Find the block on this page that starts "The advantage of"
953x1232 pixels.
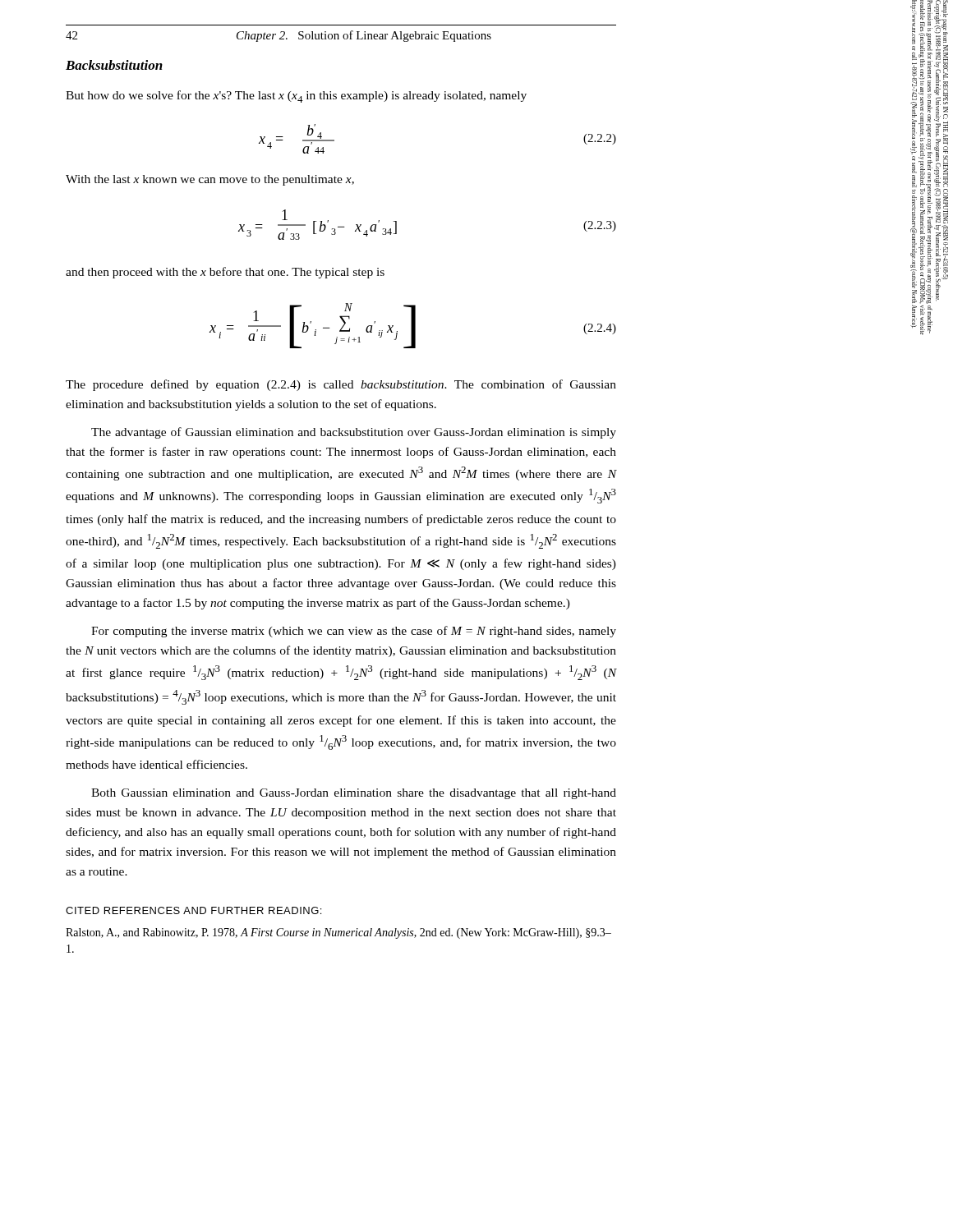pyautogui.click(x=341, y=518)
